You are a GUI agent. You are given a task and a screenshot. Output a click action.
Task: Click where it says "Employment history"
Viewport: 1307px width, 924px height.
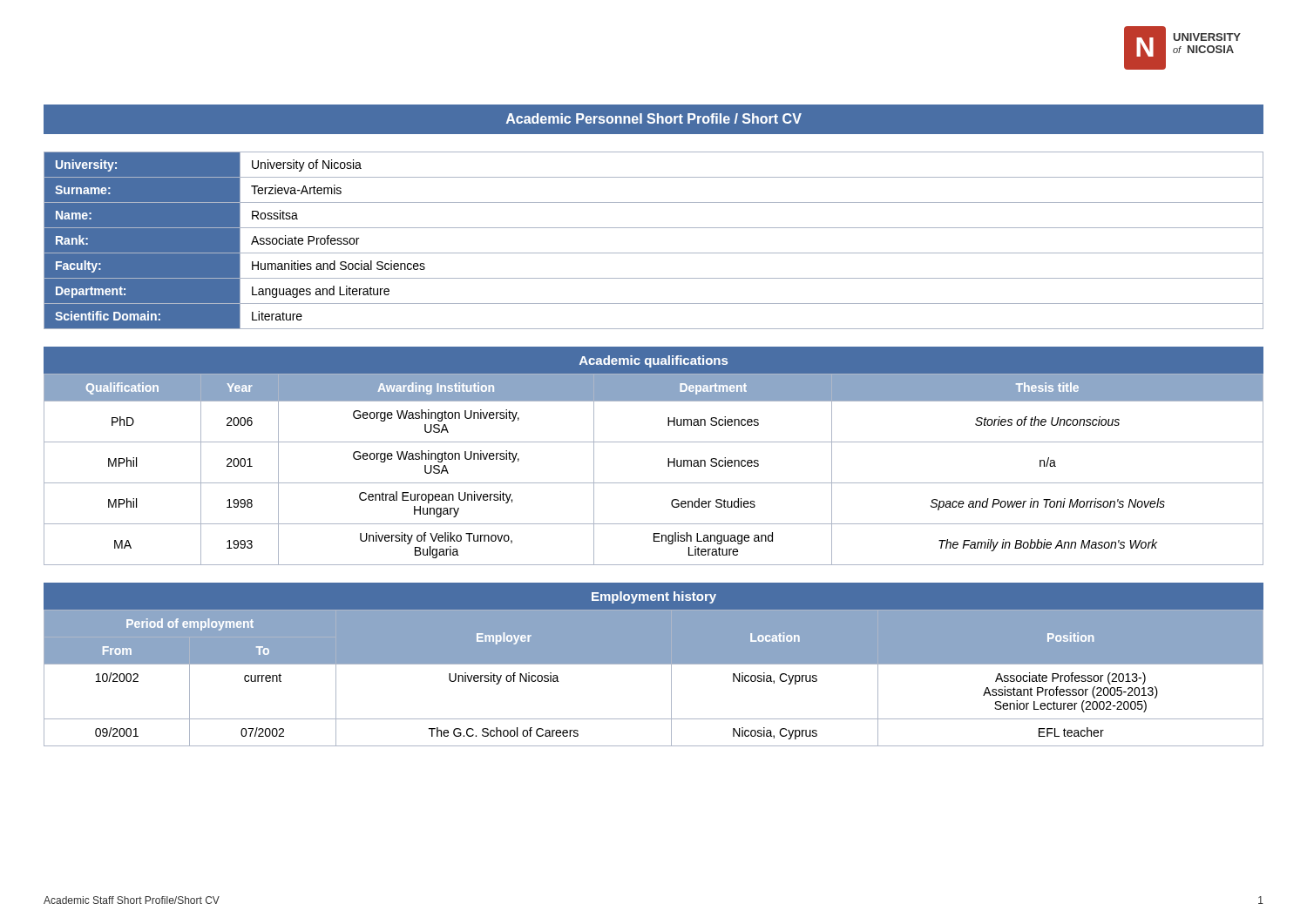pyautogui.click(x=654, y=596)
